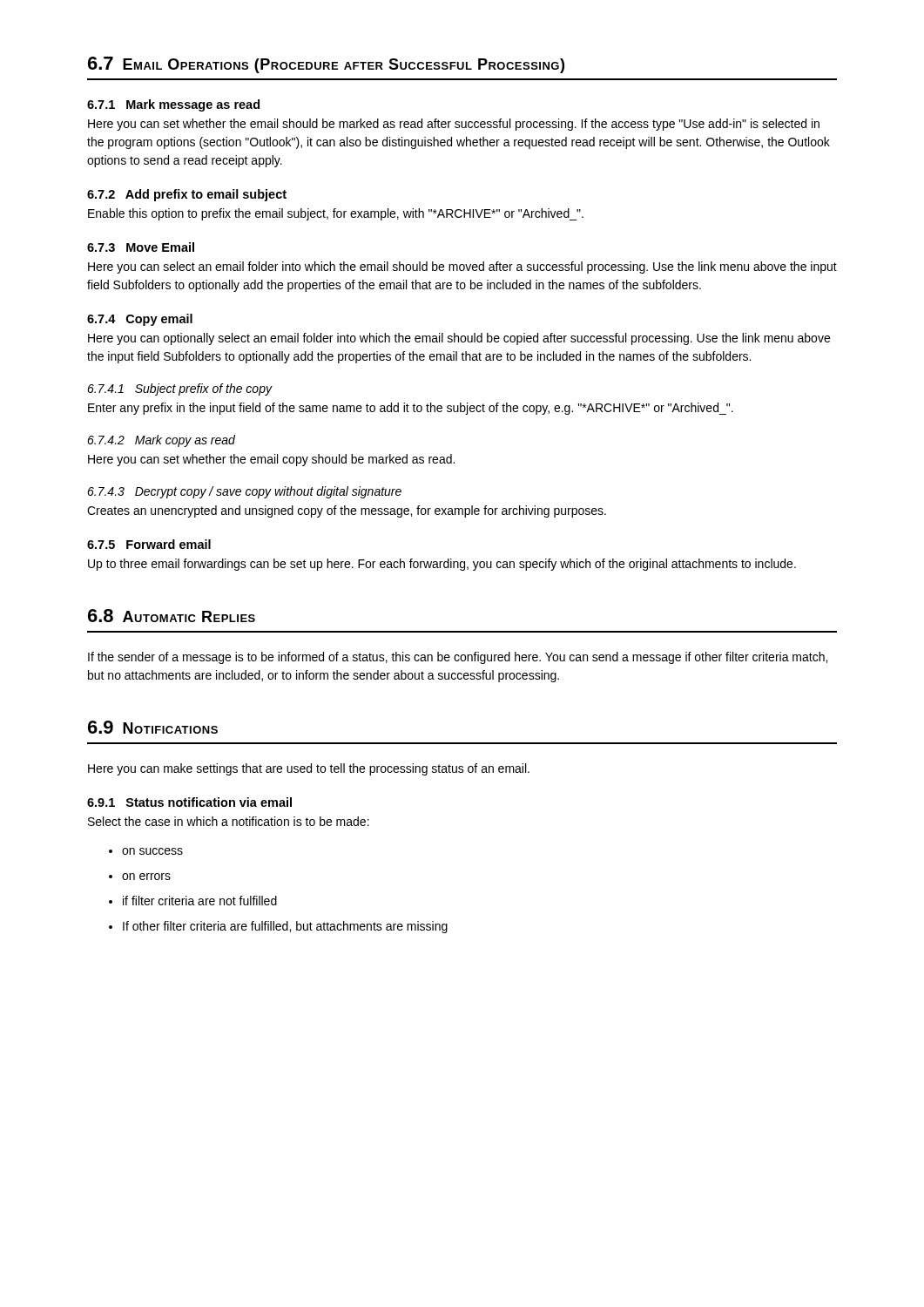This screenshot has height=1307, width=924.
Task: Select the text block that reads "Here you can select an email folder into"
Action: click(462, 276)
